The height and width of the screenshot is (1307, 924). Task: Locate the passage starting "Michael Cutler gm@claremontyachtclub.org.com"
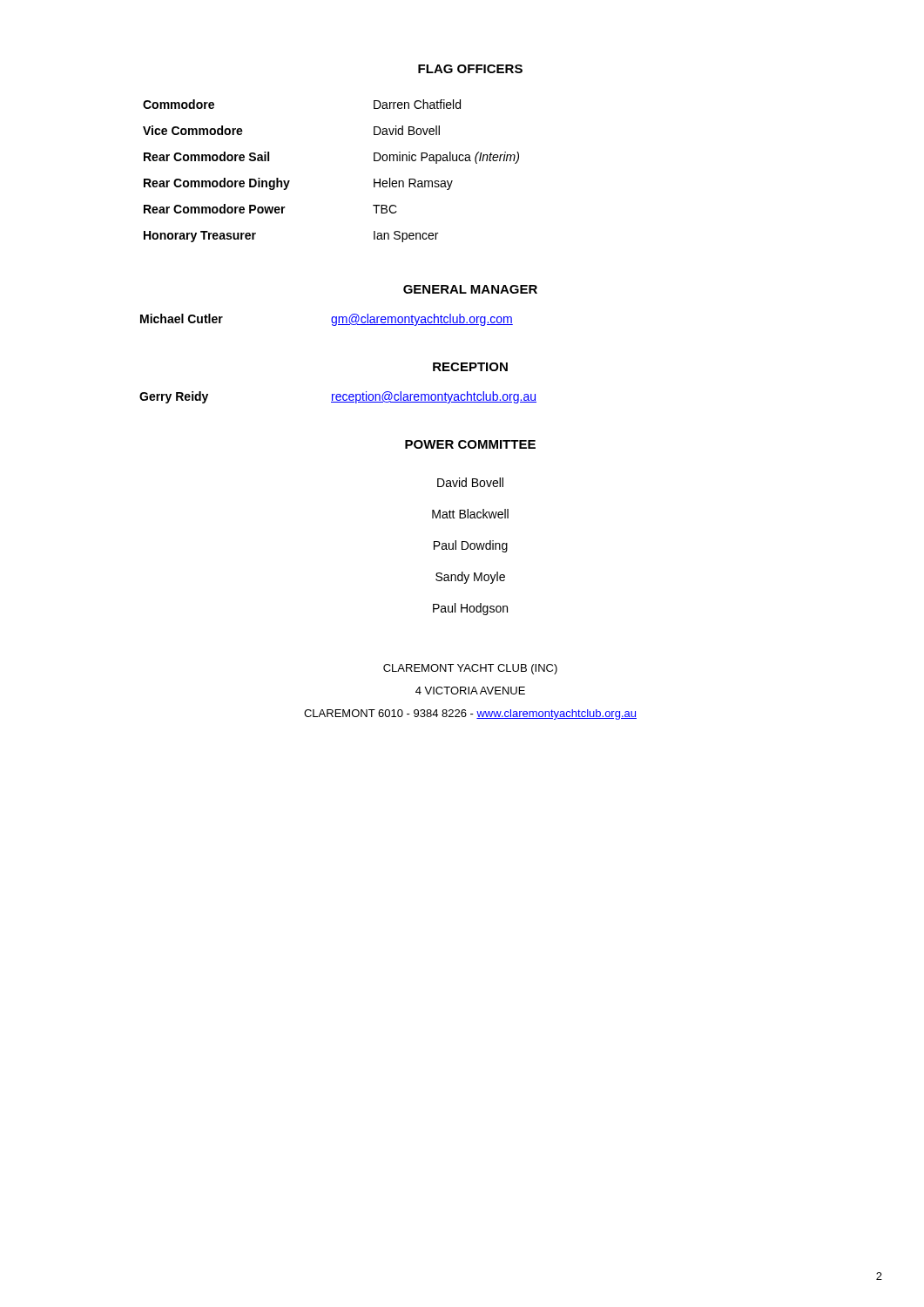pos(326,319)
